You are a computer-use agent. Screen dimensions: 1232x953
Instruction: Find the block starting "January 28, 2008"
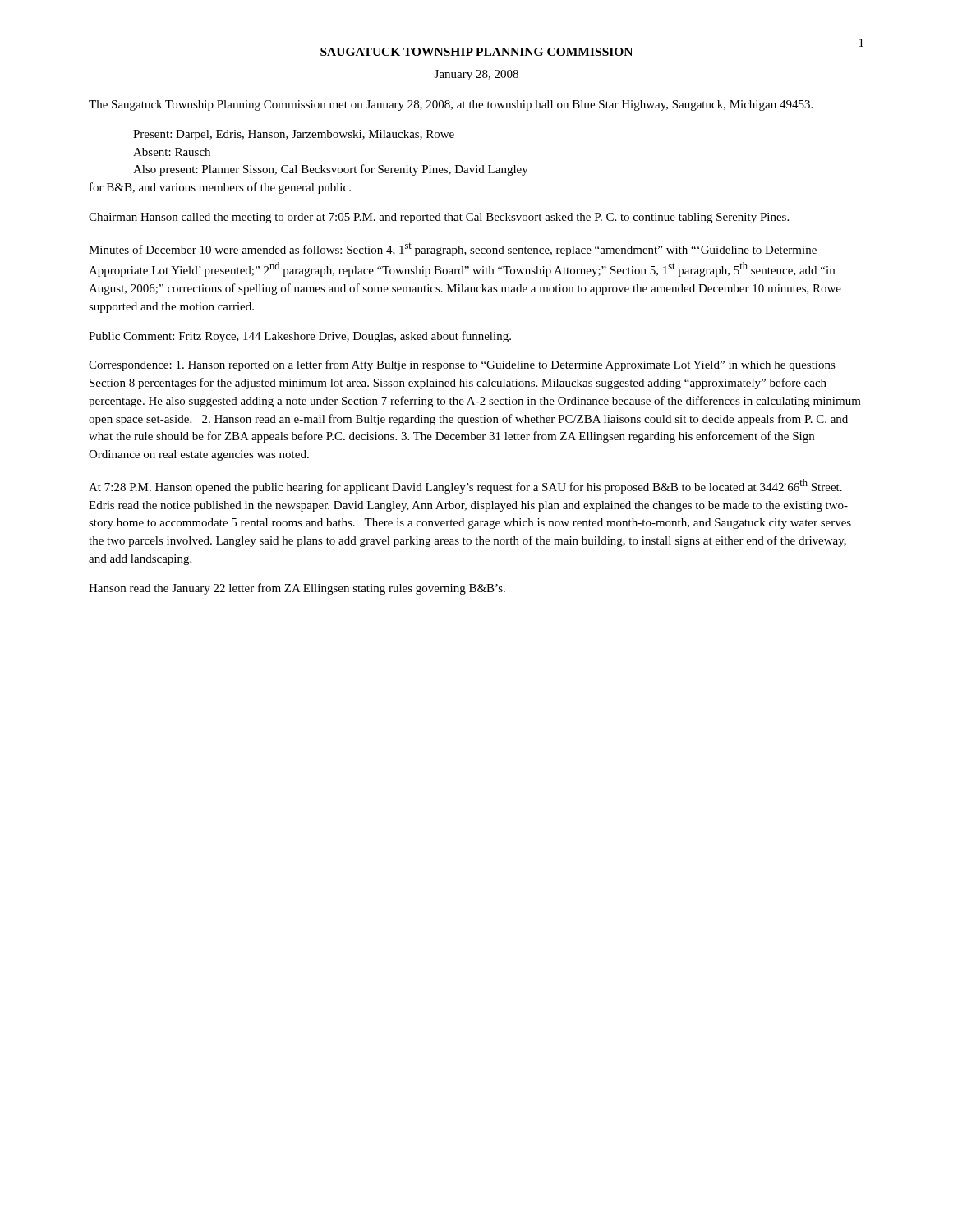pos(476,74)
